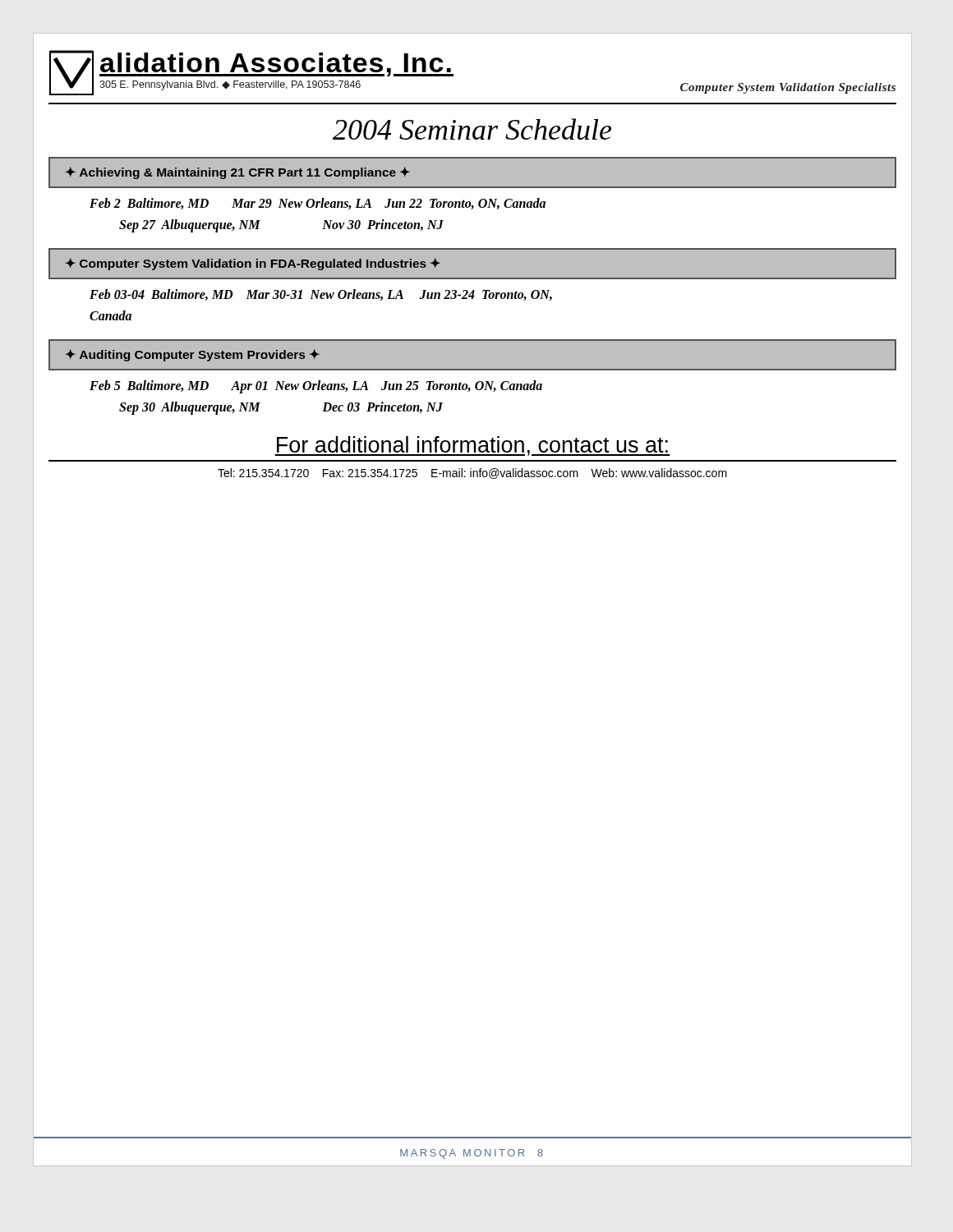
Task: Select the region starting "Feb 5 Baltimore, MD Apr 01 New Orleans,"
Action: pyautogui.click(x=316, y=396)
